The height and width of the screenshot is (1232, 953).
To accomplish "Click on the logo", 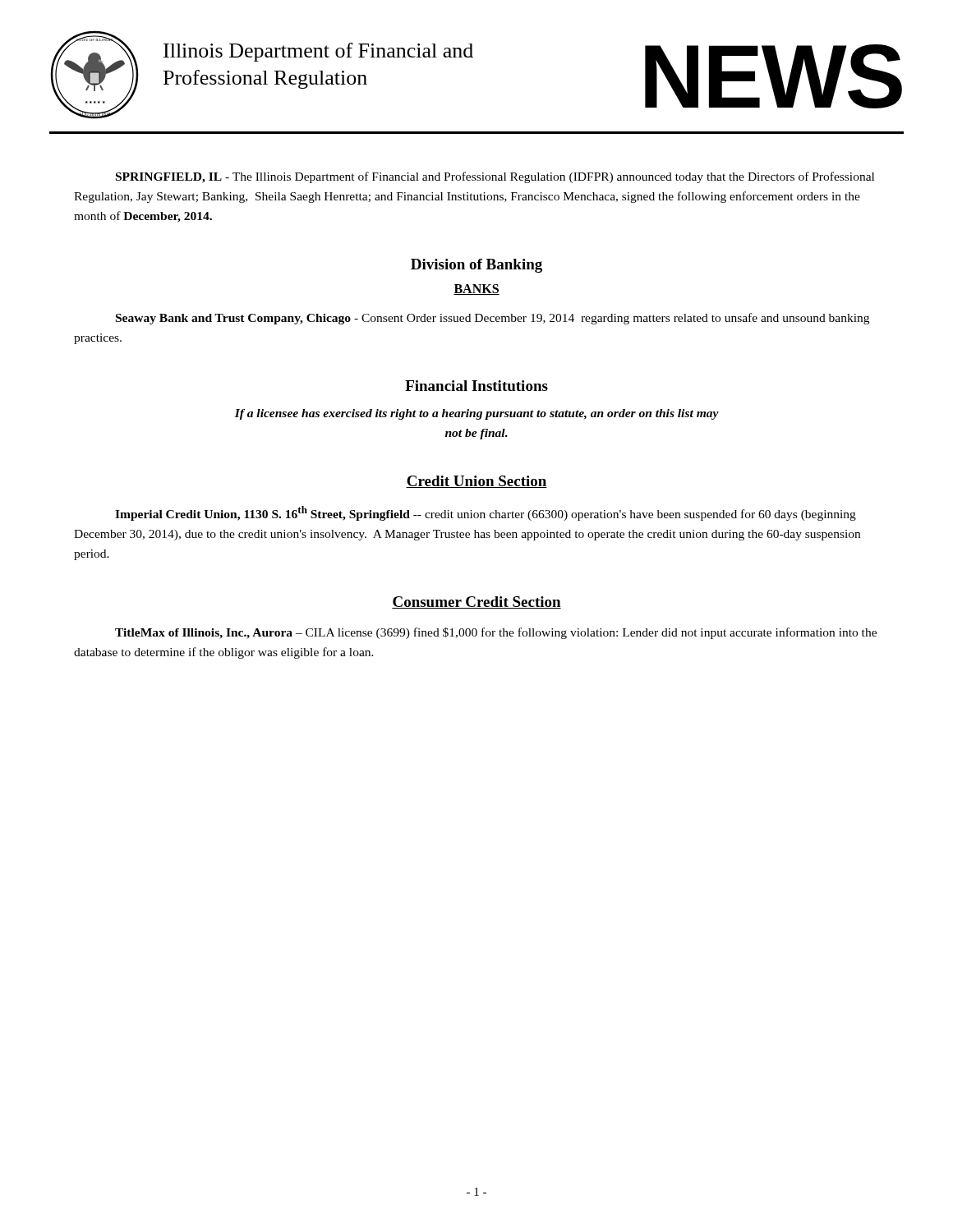I will [x=99, y=76].
